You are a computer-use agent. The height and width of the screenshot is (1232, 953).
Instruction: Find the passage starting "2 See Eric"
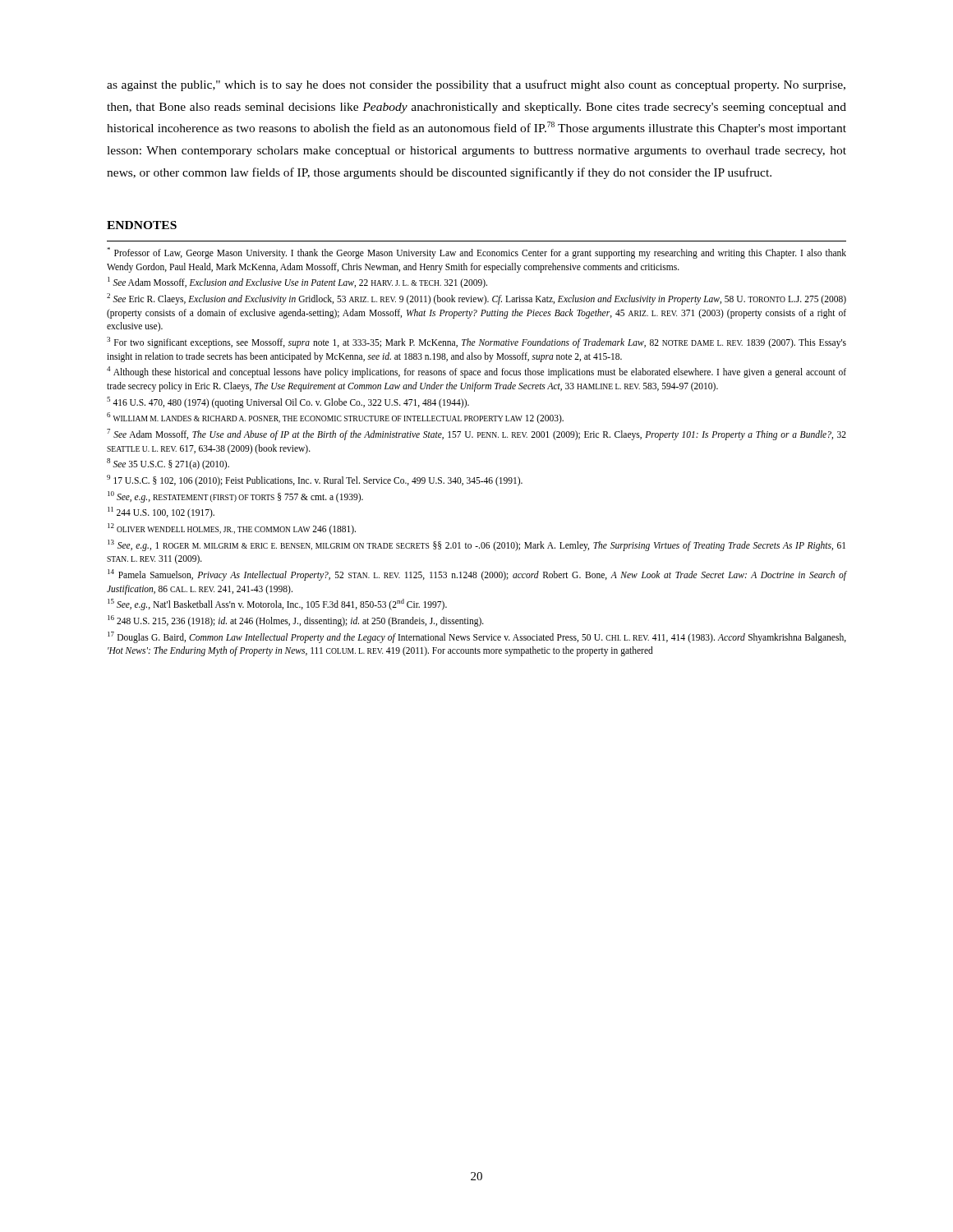(476, 312)
